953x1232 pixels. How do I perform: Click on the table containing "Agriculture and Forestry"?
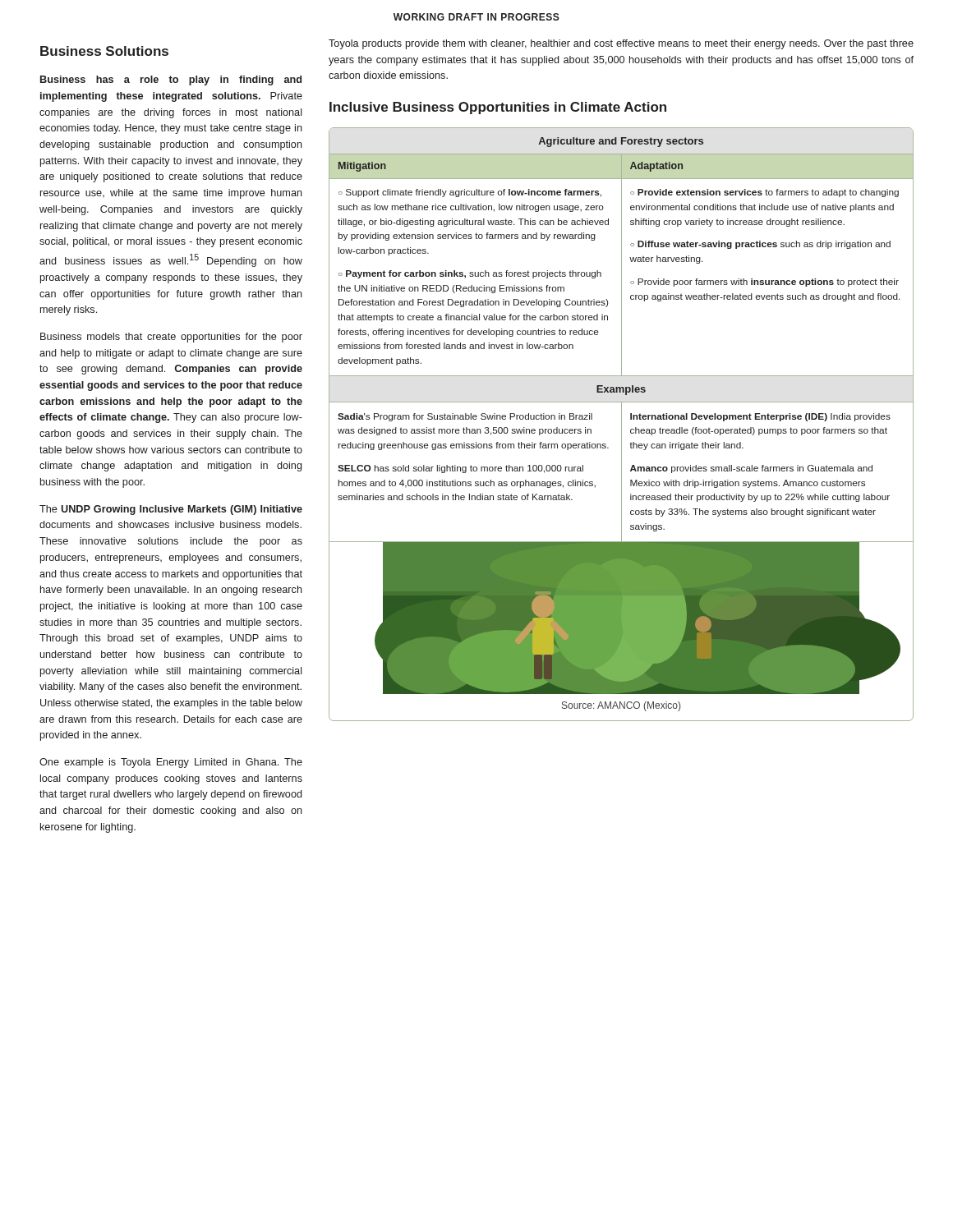click(x=621, y=424)
